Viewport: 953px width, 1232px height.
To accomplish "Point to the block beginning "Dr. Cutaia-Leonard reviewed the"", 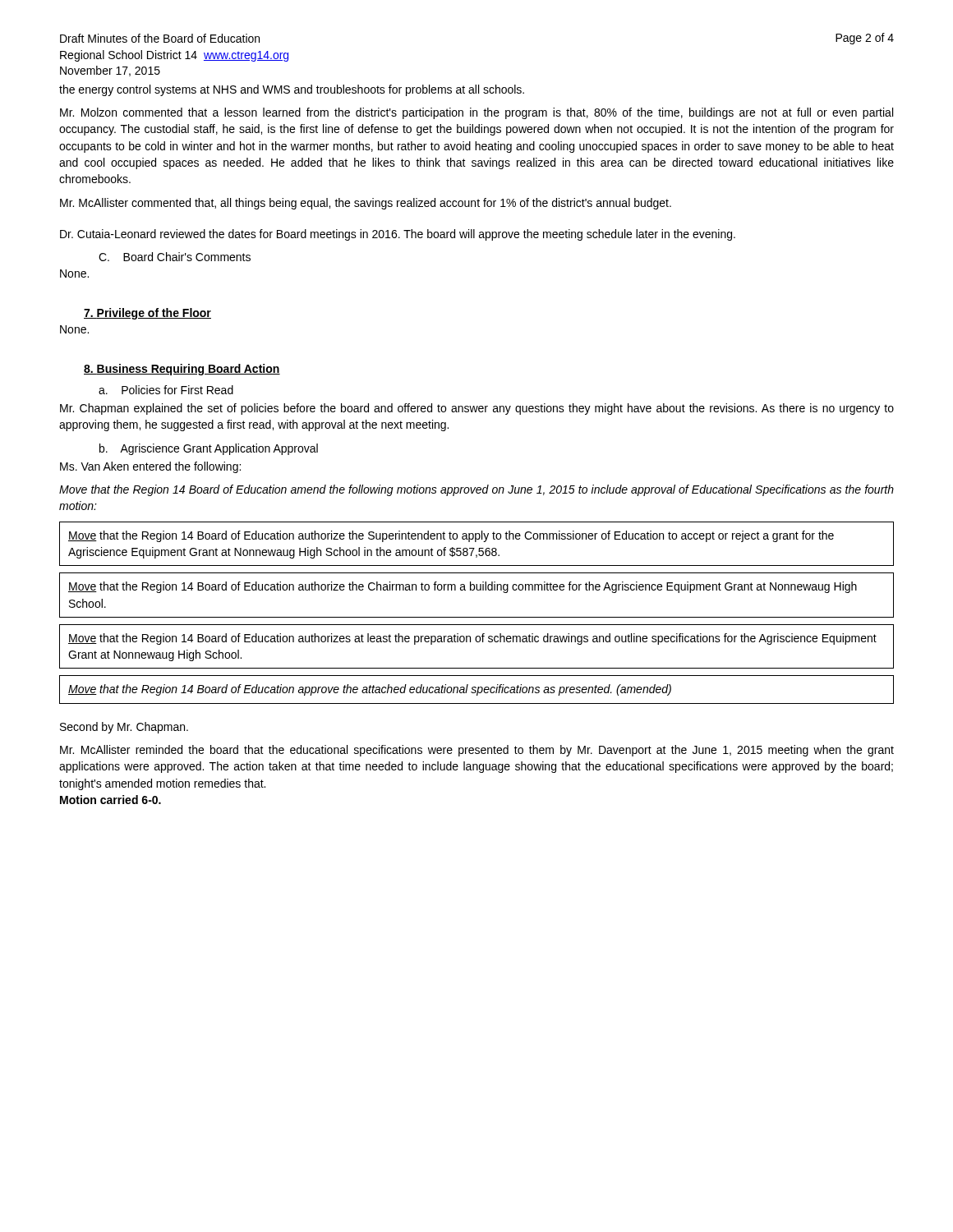I will 398,234.
